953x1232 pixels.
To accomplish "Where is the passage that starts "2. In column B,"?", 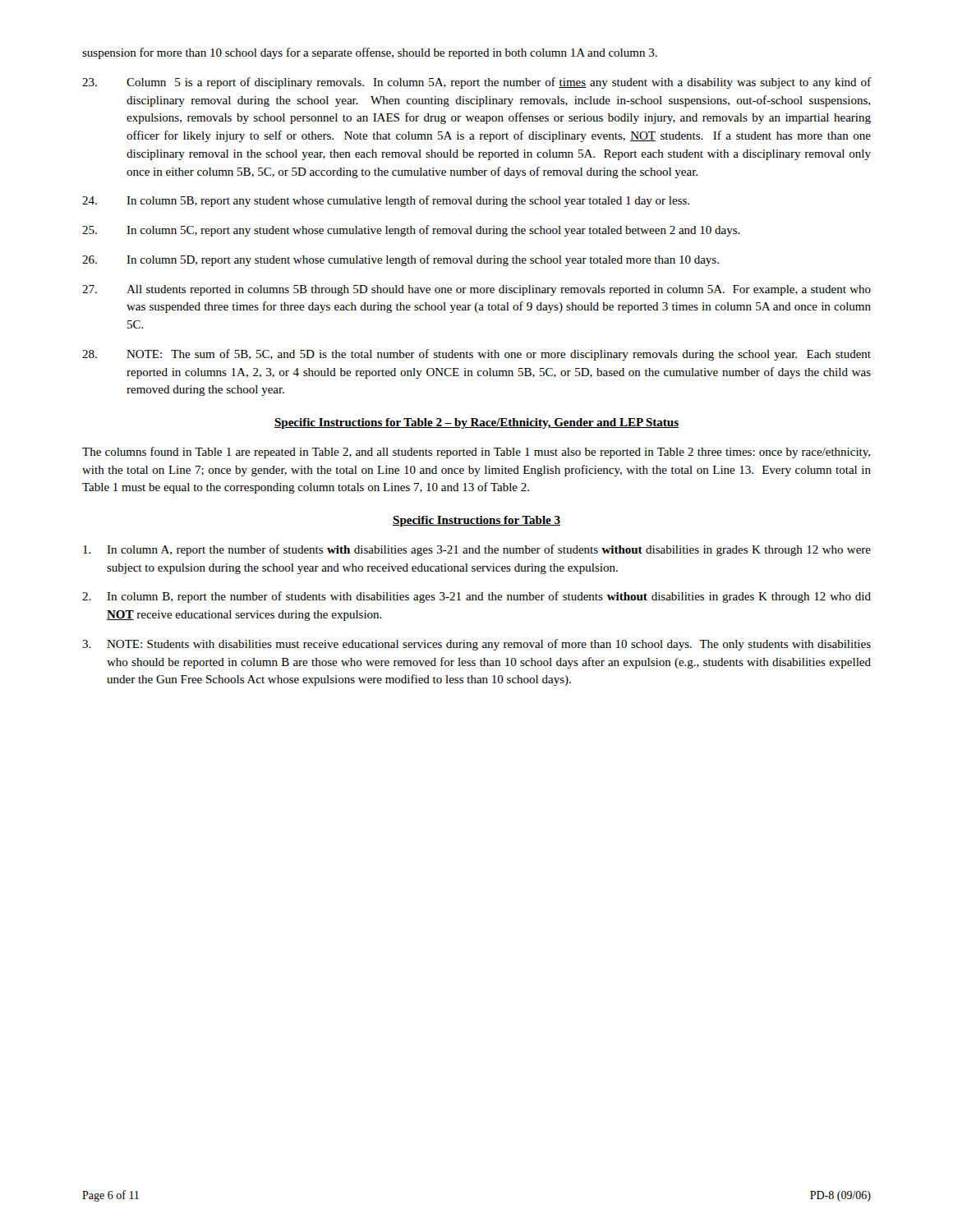I will pos(476,606).
